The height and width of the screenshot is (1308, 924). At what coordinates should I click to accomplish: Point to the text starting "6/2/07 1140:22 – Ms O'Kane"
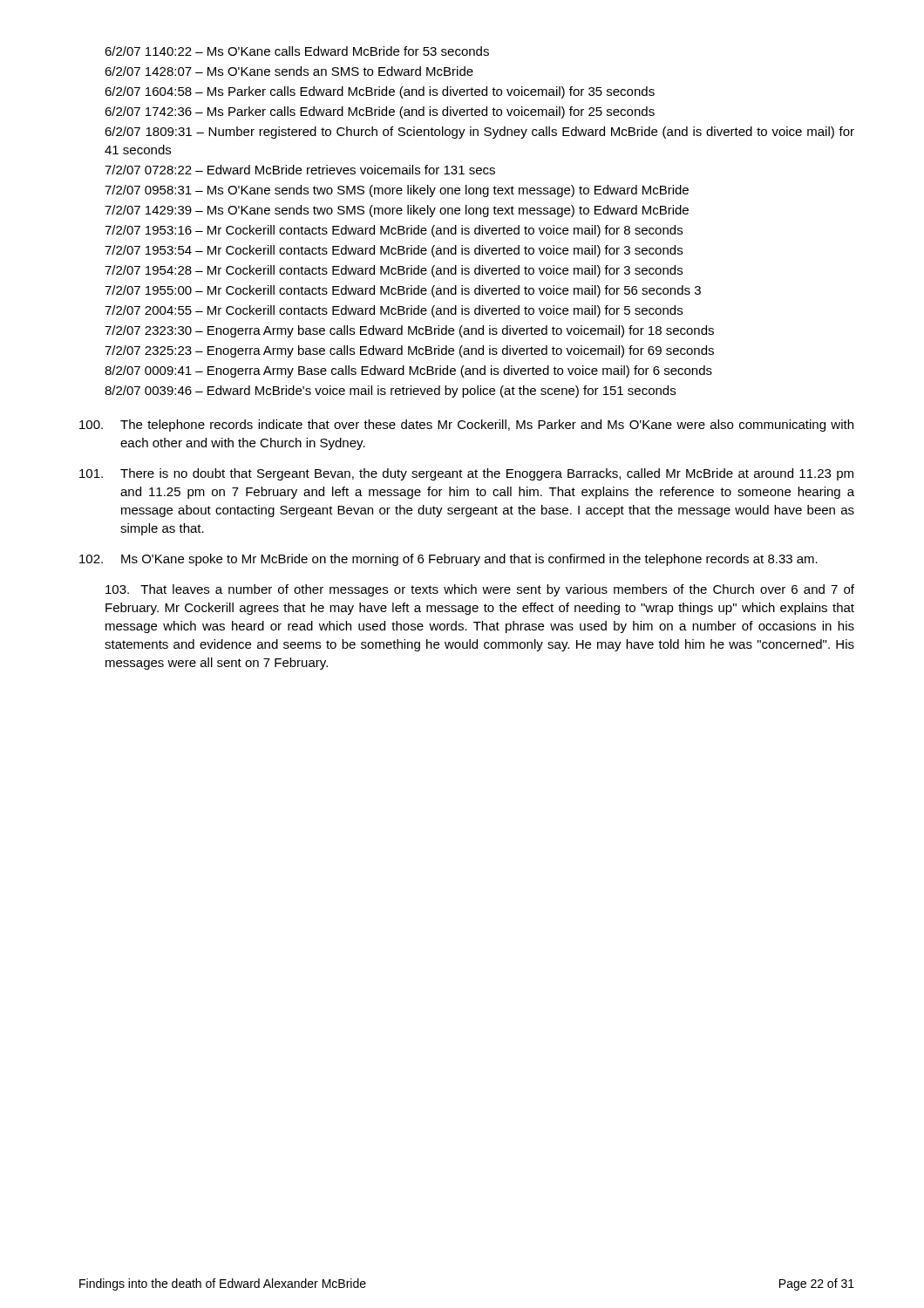(297, 51)
